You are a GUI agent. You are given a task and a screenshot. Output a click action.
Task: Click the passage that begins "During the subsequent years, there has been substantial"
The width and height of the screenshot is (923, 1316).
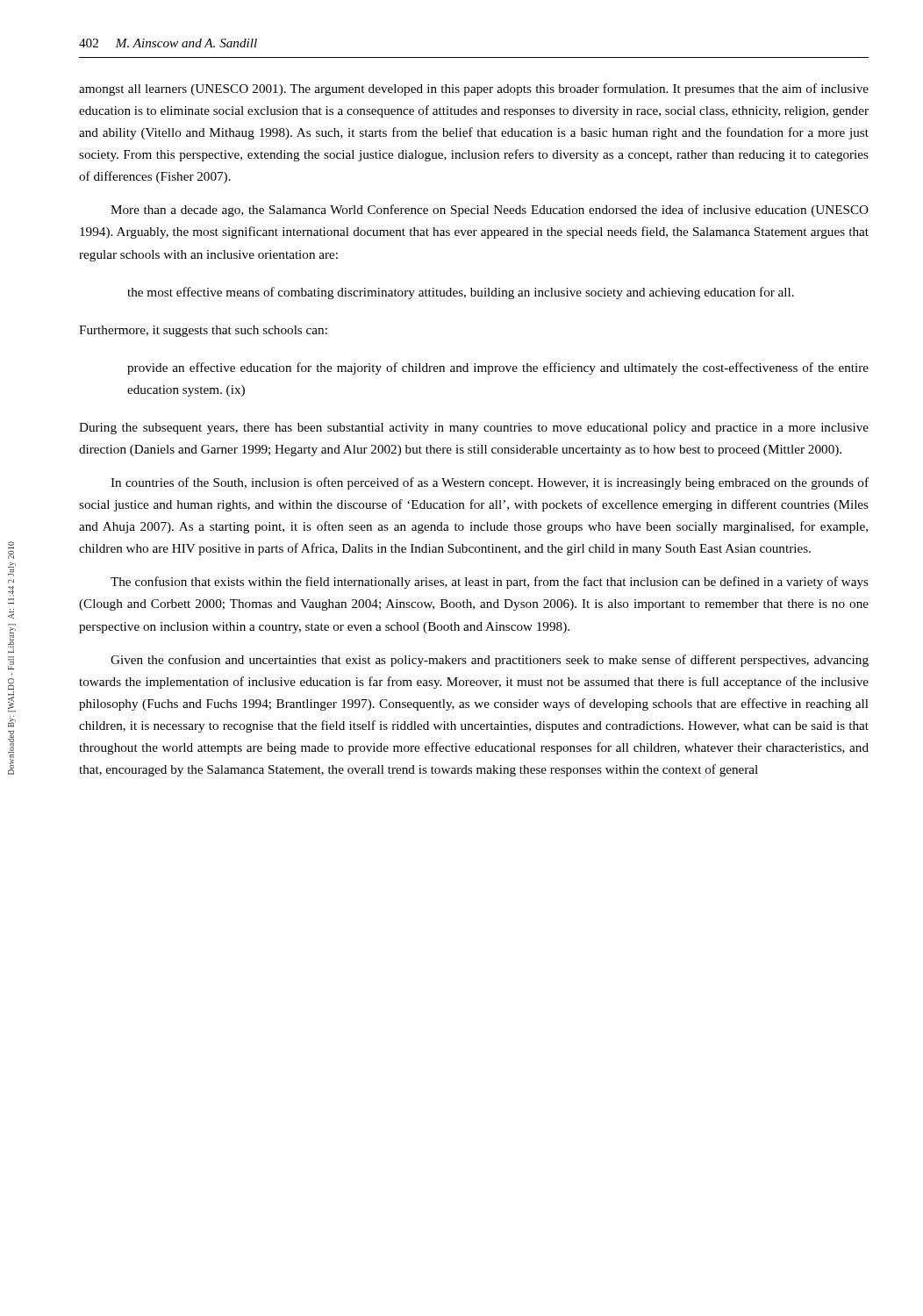coord(474,438)
